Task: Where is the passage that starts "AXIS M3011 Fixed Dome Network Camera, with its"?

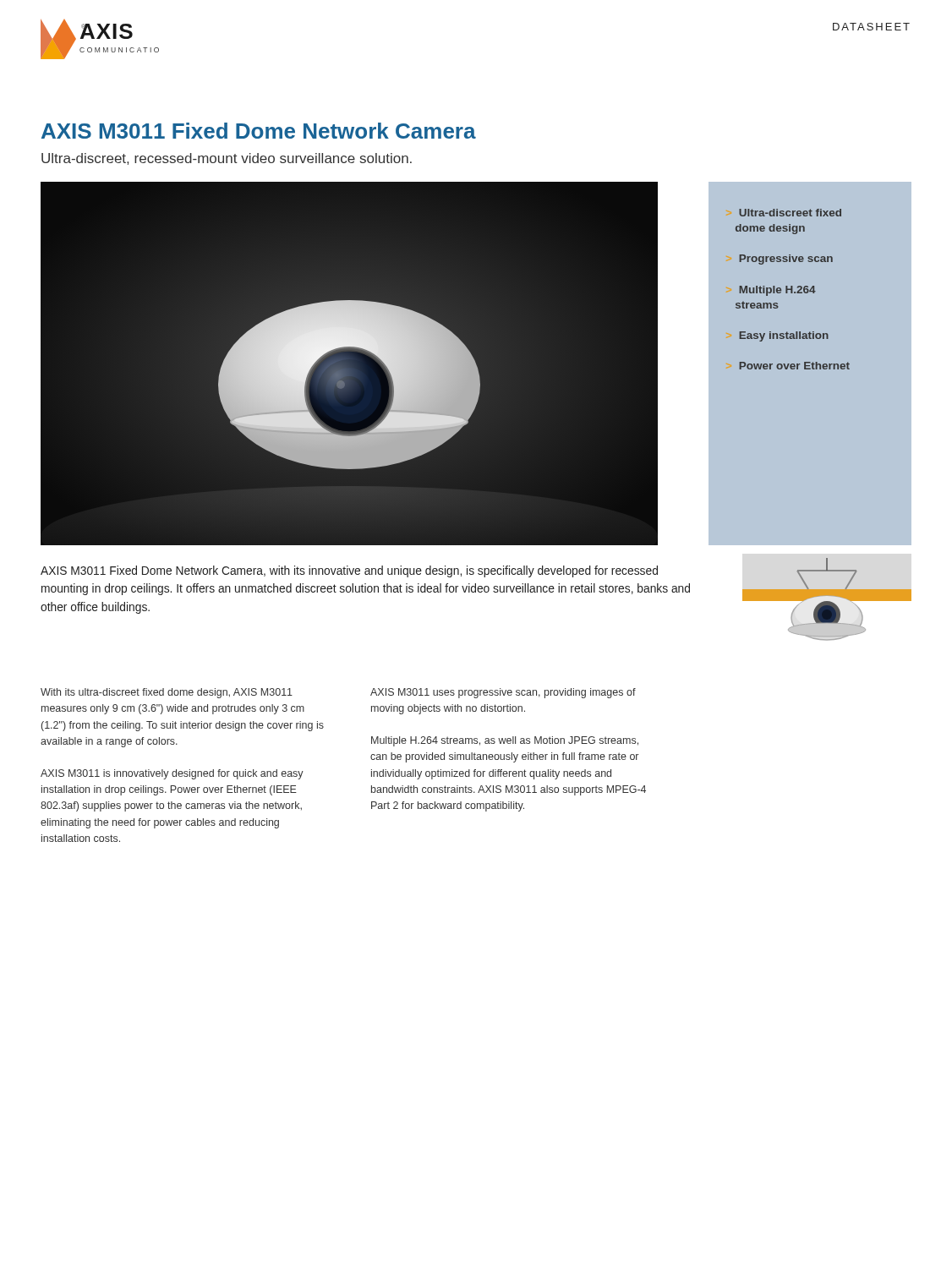Action: pos(366,589)
